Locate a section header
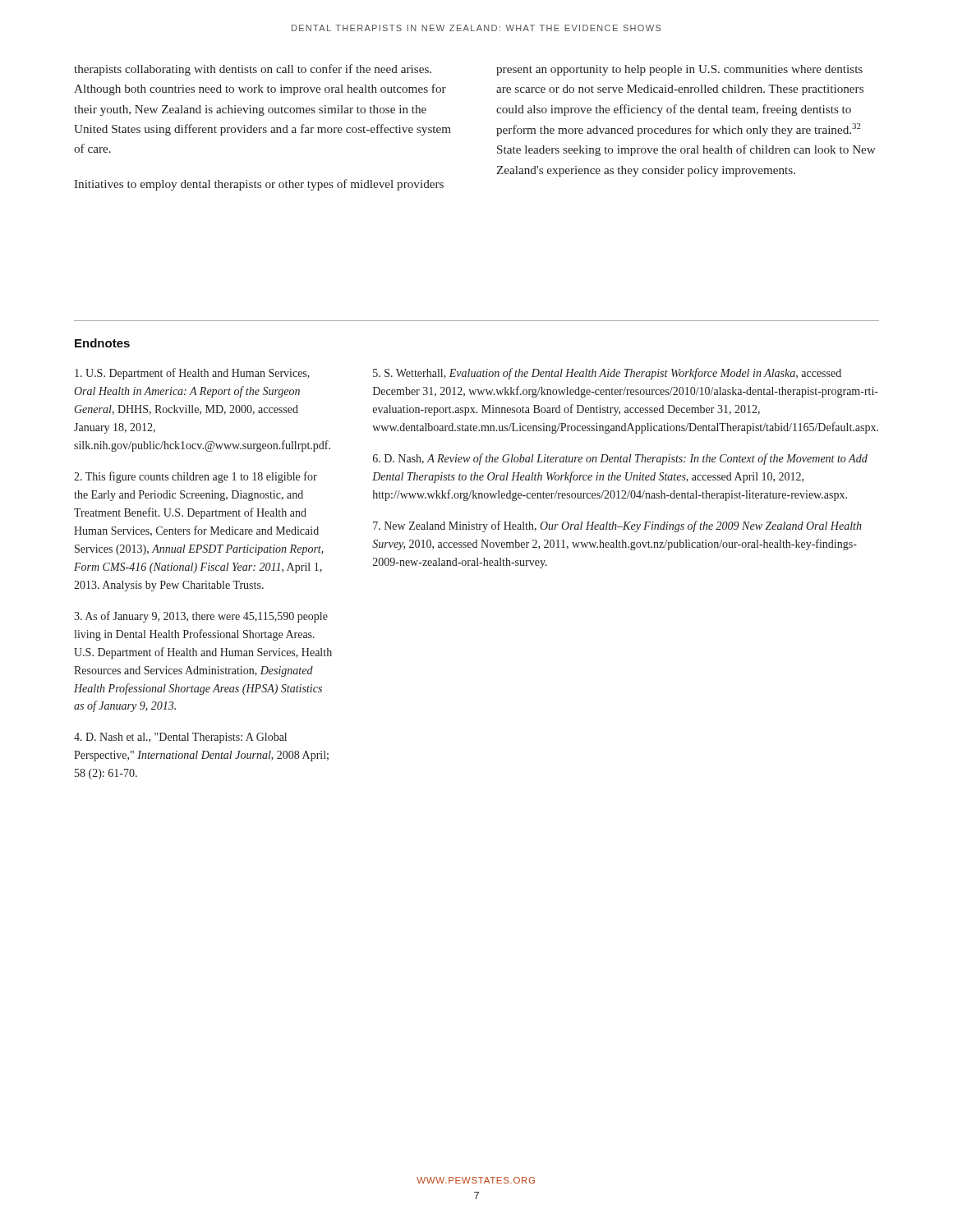The width and height of the screenshot is (953, 1232). pyautogui.click(x=102, y=343)
